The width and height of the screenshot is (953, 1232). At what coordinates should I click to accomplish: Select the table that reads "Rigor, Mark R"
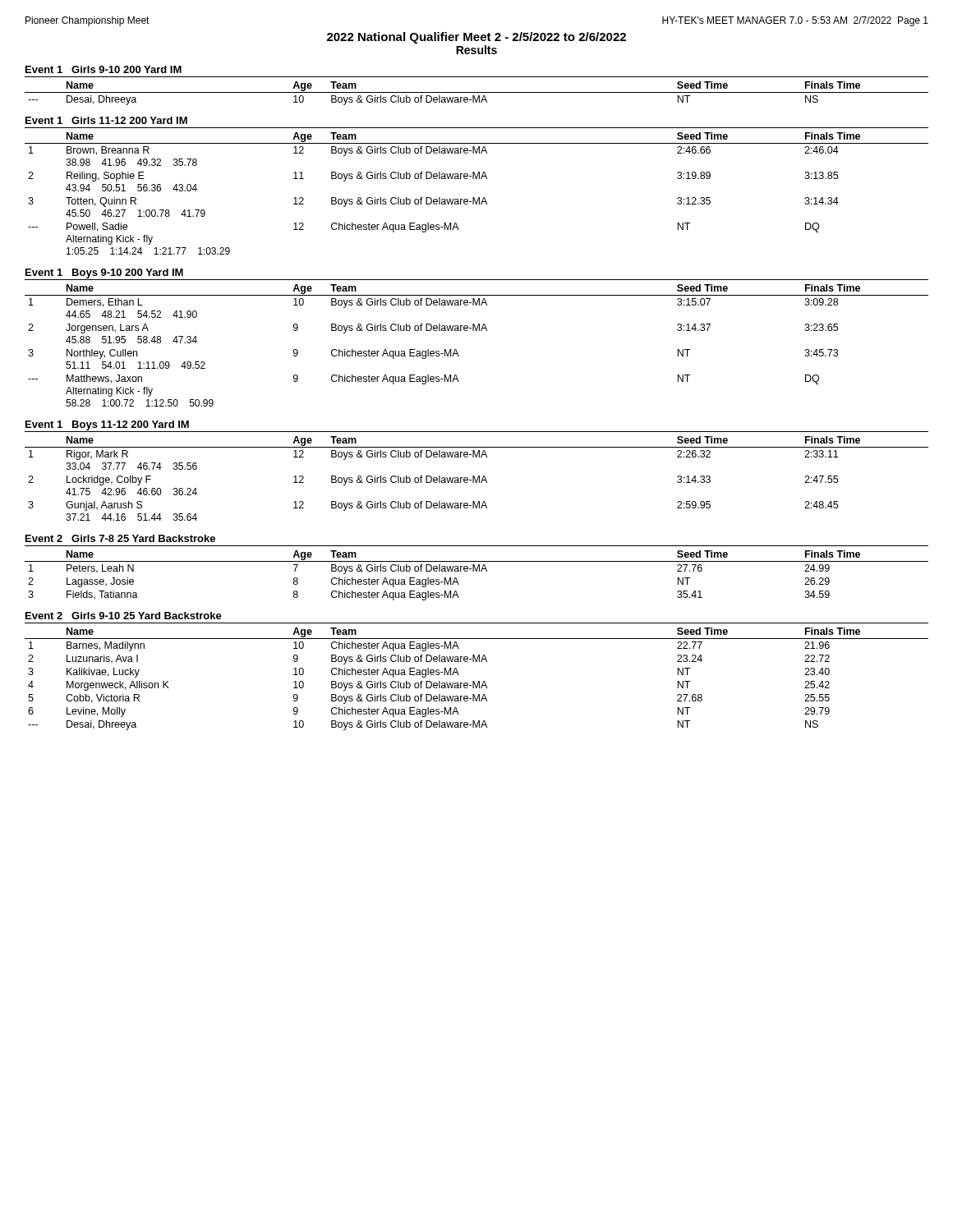coord(476,479)
